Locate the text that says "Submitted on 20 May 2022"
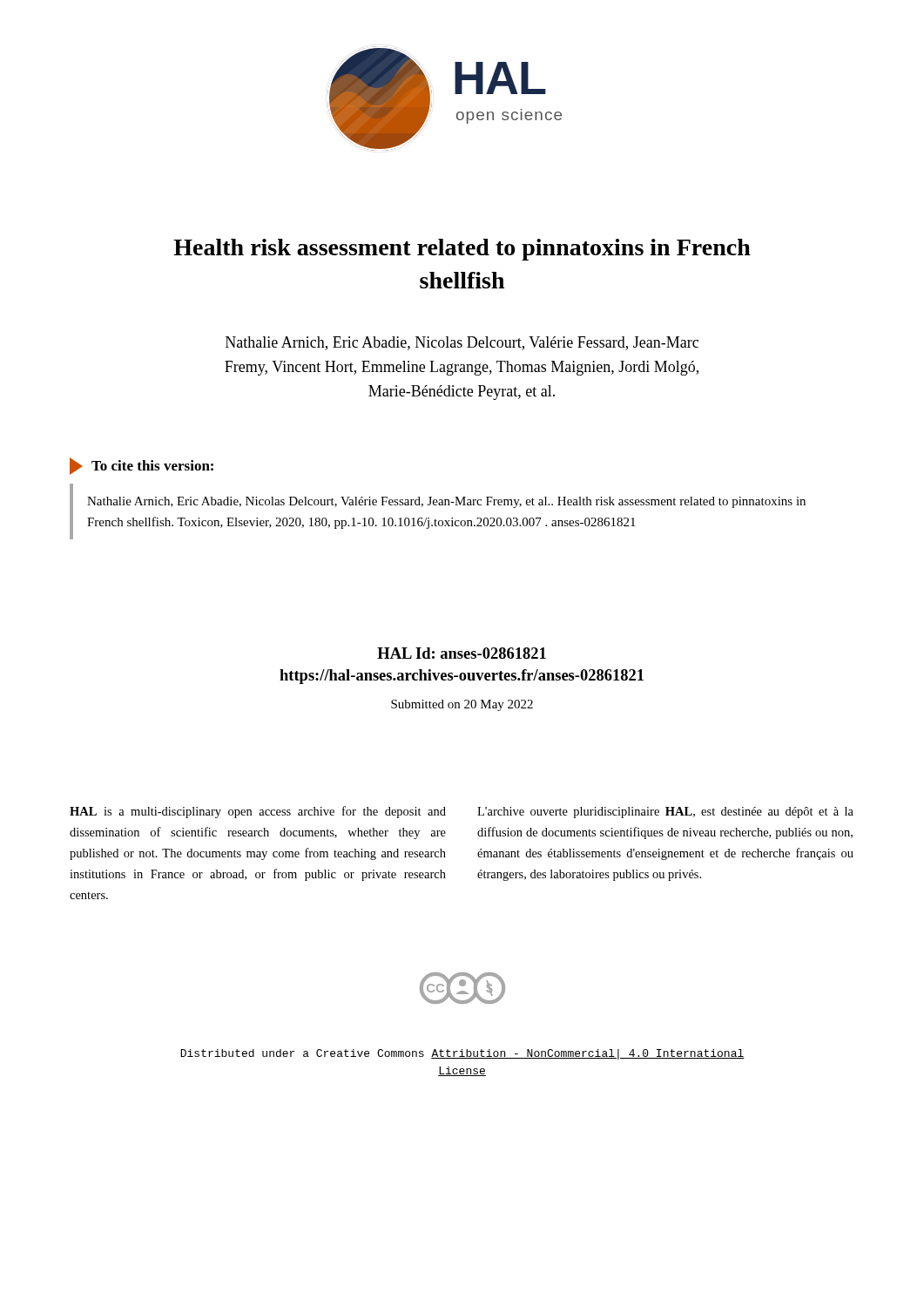The image size is (924, 1307). (x=462, y=704)
